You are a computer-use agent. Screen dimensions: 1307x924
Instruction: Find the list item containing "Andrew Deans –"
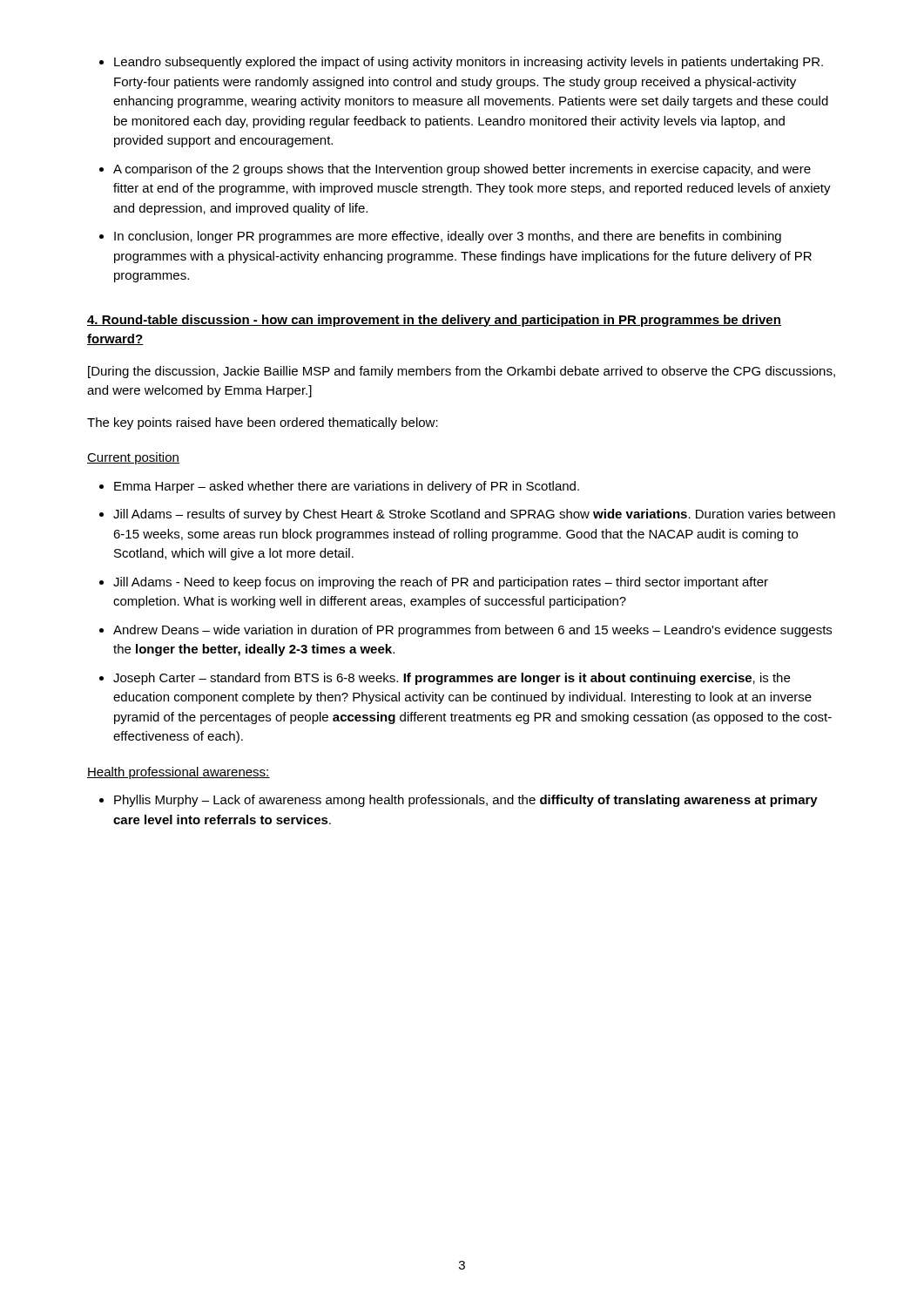pyautogui.click(x=475, y=640)
